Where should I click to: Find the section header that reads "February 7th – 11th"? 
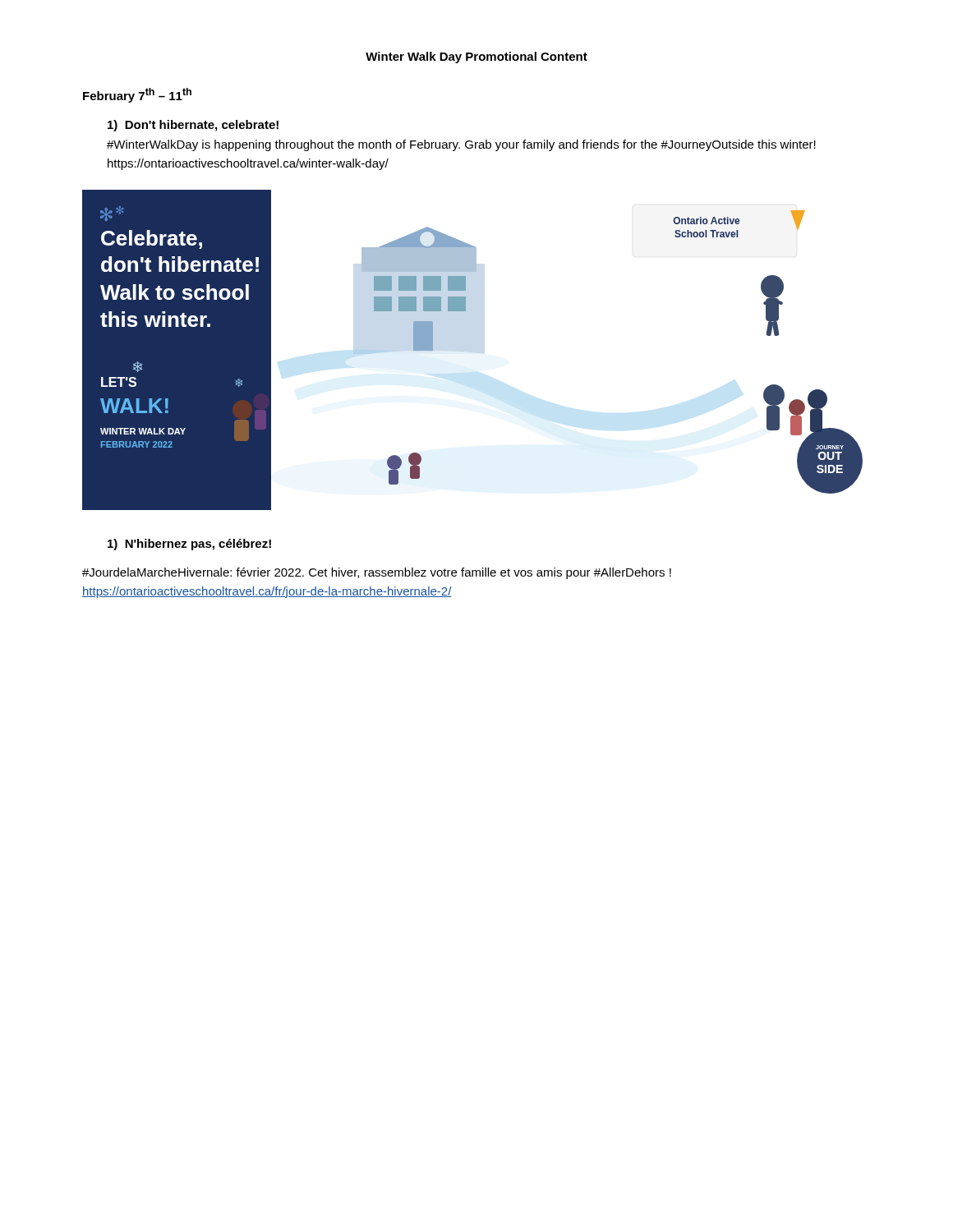click(137, 94)
